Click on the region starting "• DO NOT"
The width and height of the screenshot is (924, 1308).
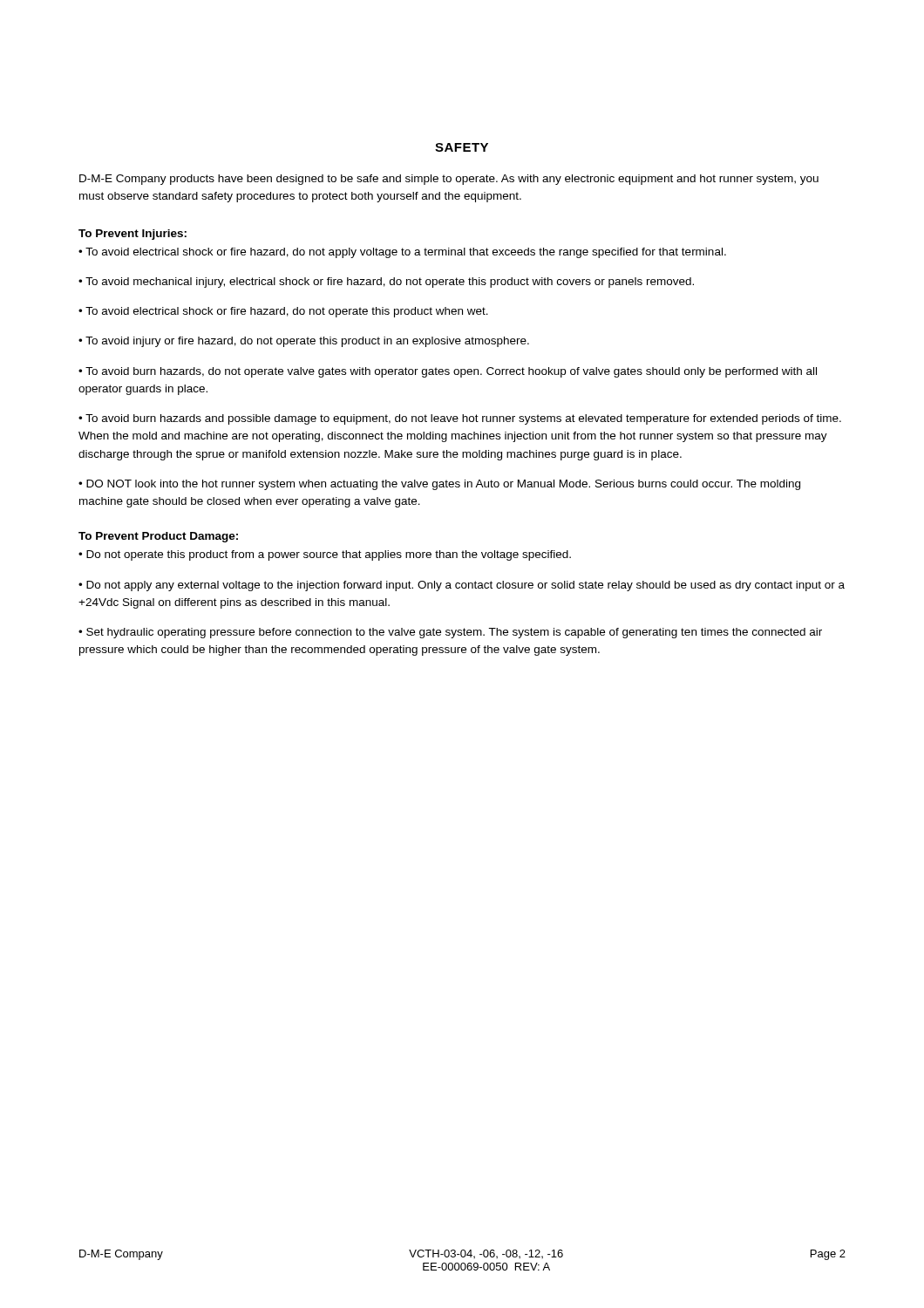click(x=440, y=492)
